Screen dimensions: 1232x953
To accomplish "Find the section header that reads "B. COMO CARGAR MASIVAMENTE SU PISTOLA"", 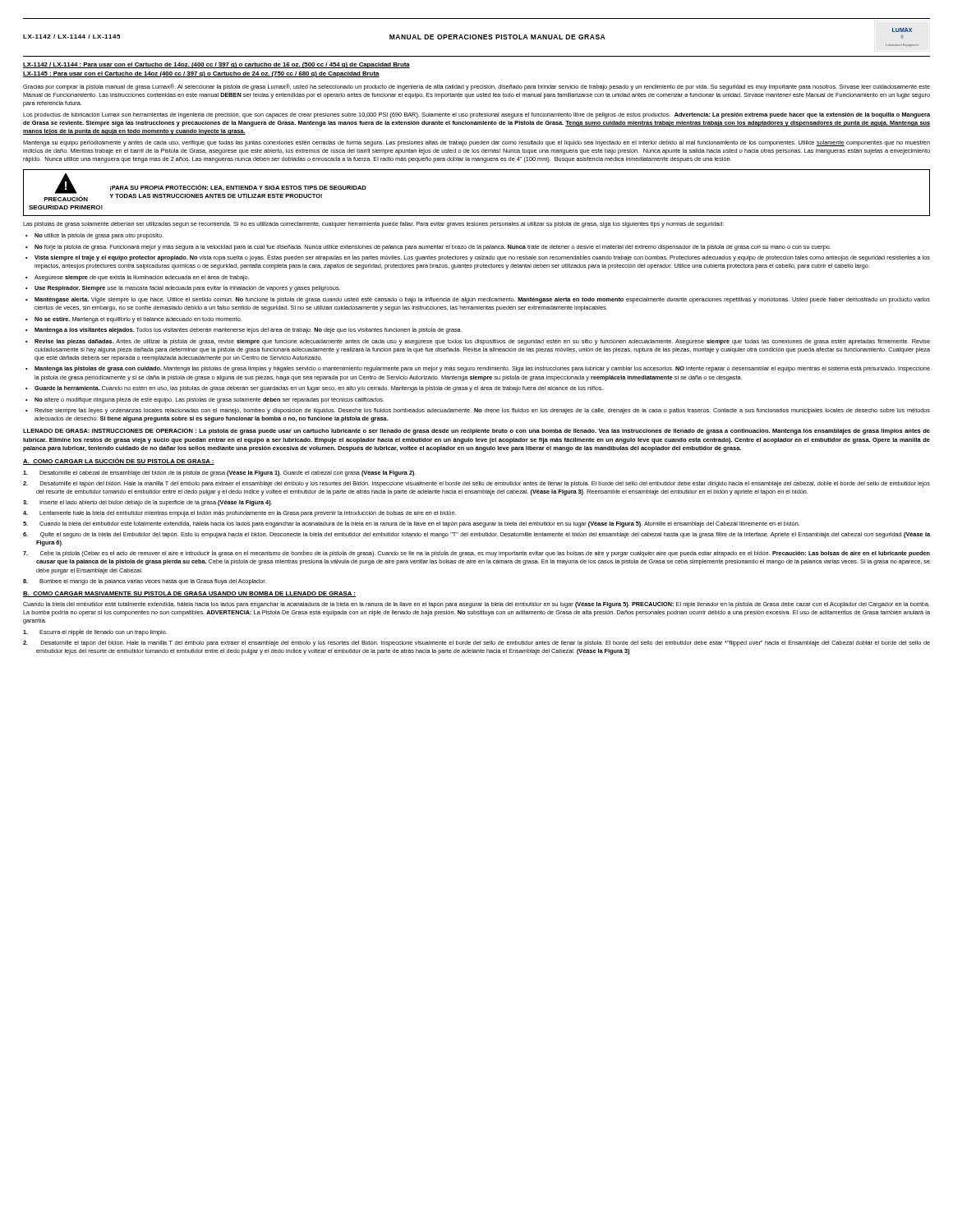I will [x=189, y=593].
